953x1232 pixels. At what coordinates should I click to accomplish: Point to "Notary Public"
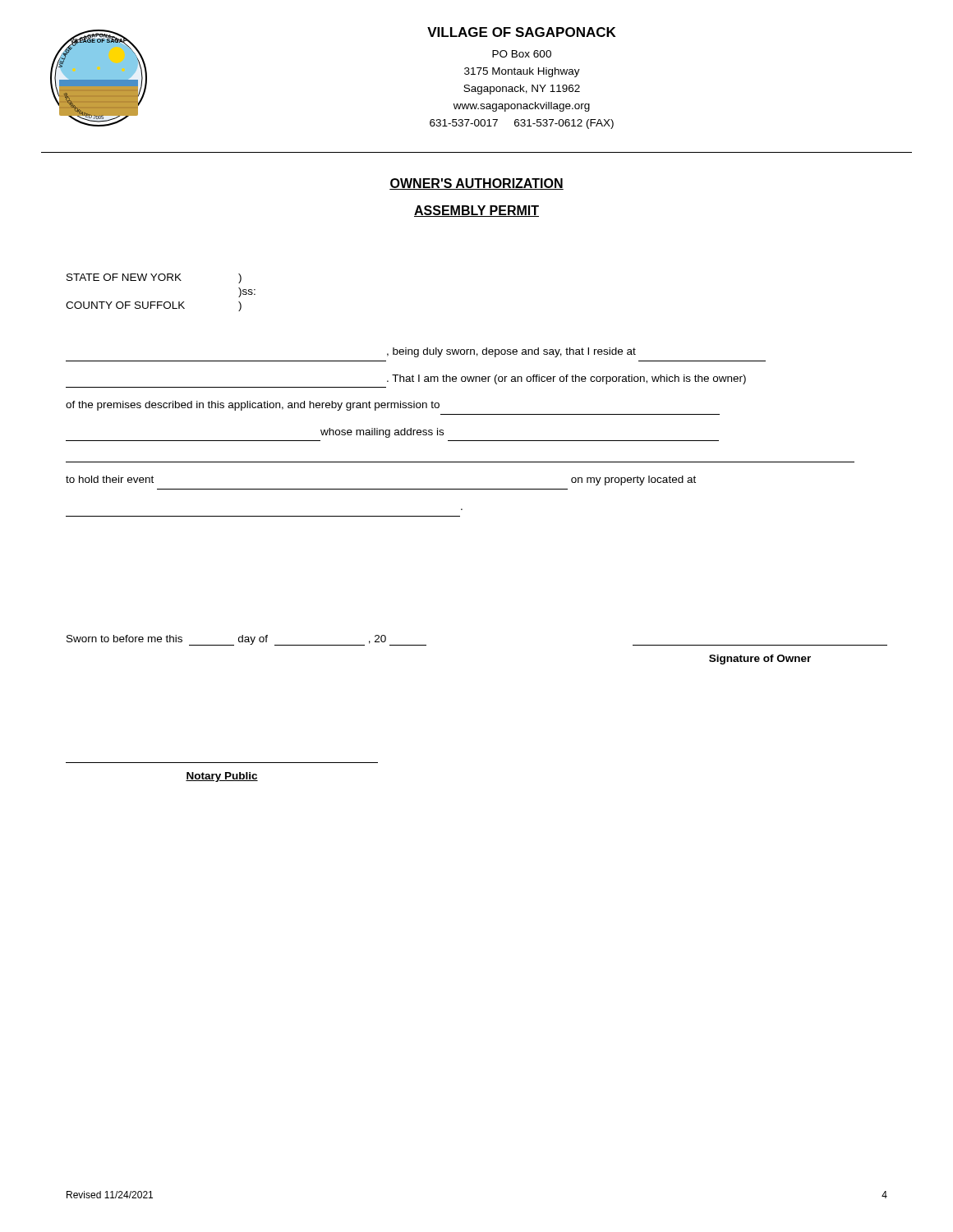[x=222, y=765]
